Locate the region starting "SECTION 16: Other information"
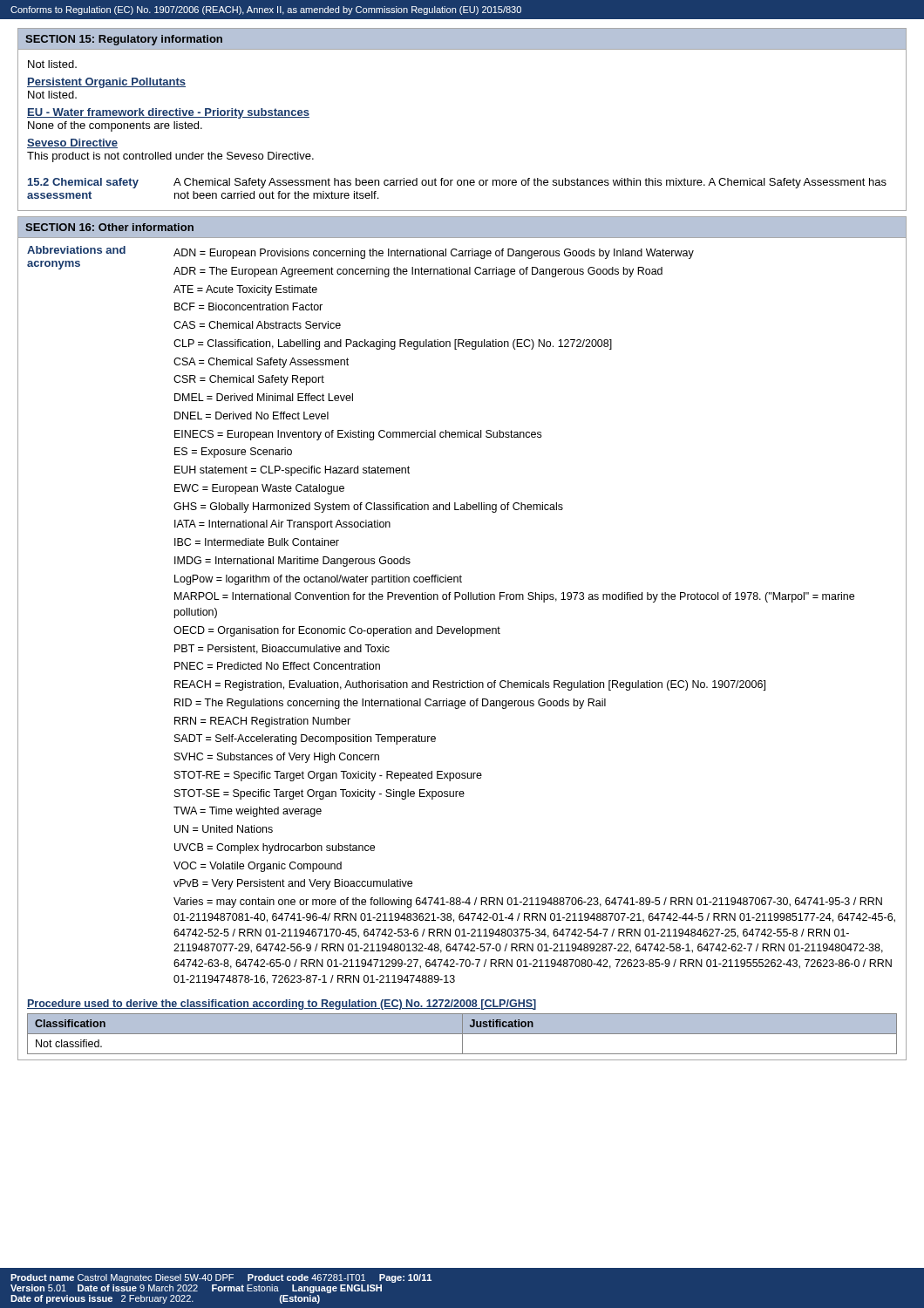 [x=110, y=227]
